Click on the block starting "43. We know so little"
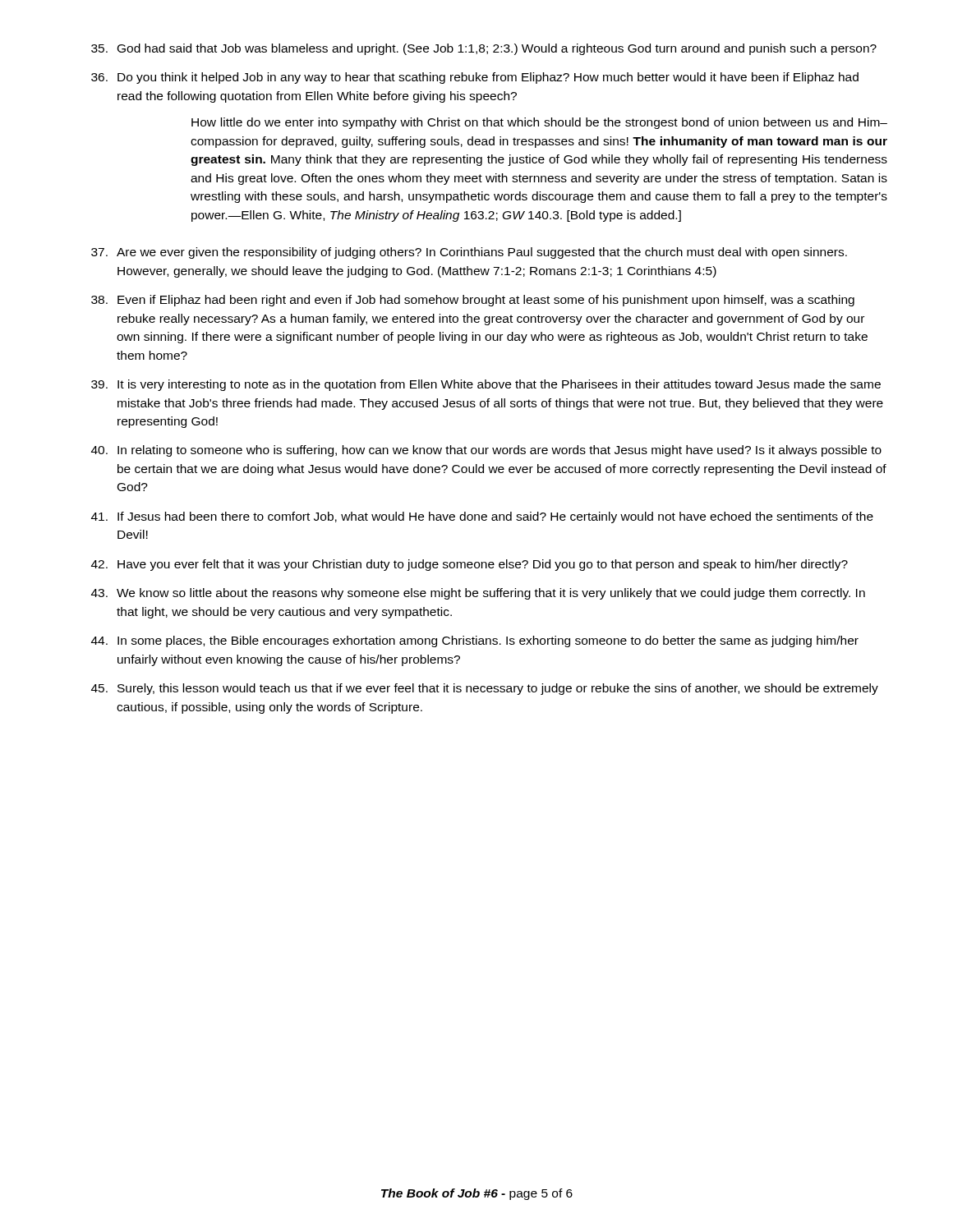The height and width of the screenshot is (1232, 953). 476,603
